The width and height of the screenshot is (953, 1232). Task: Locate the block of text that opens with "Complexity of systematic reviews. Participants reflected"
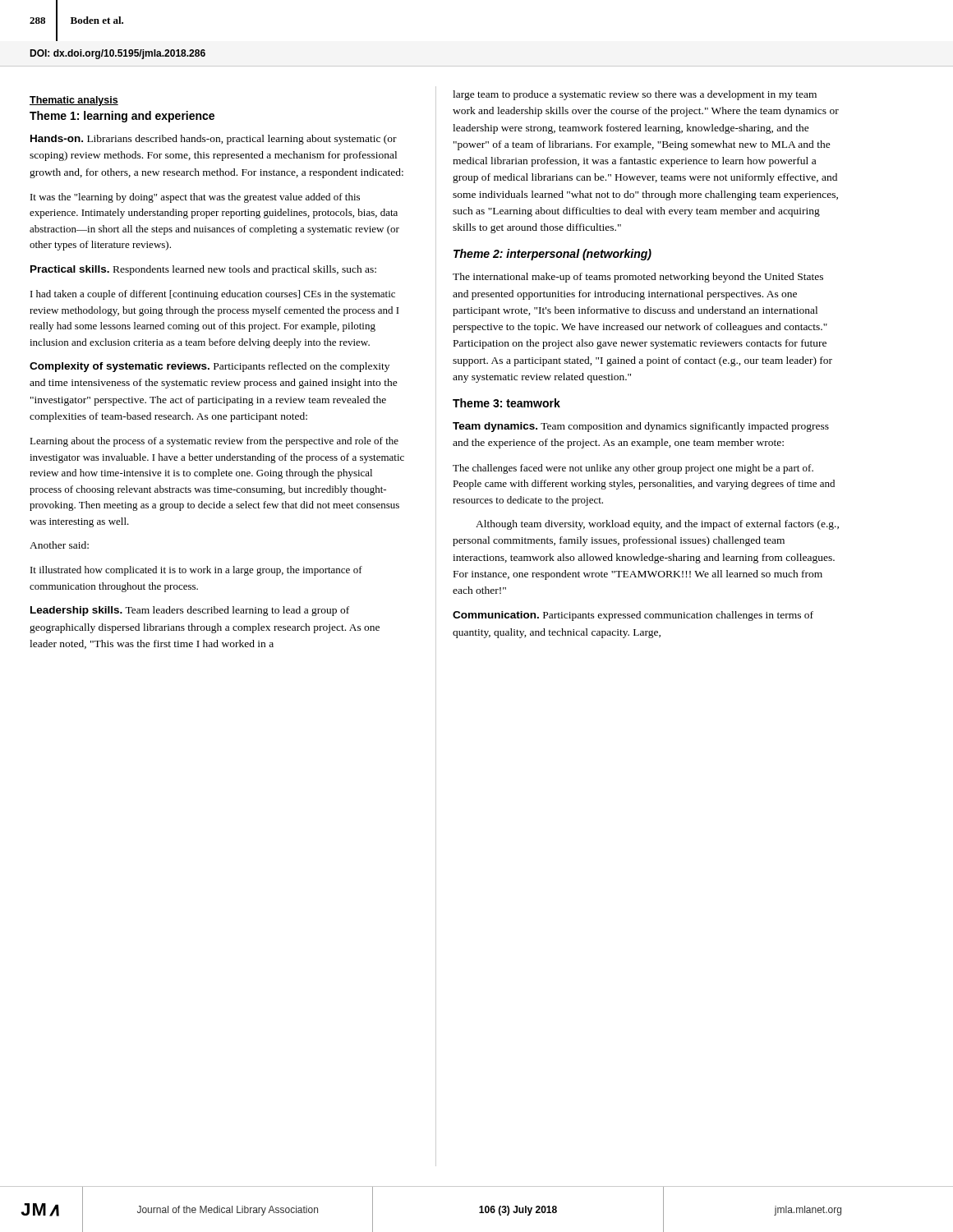pyautogui.click(x=213, y=391)
